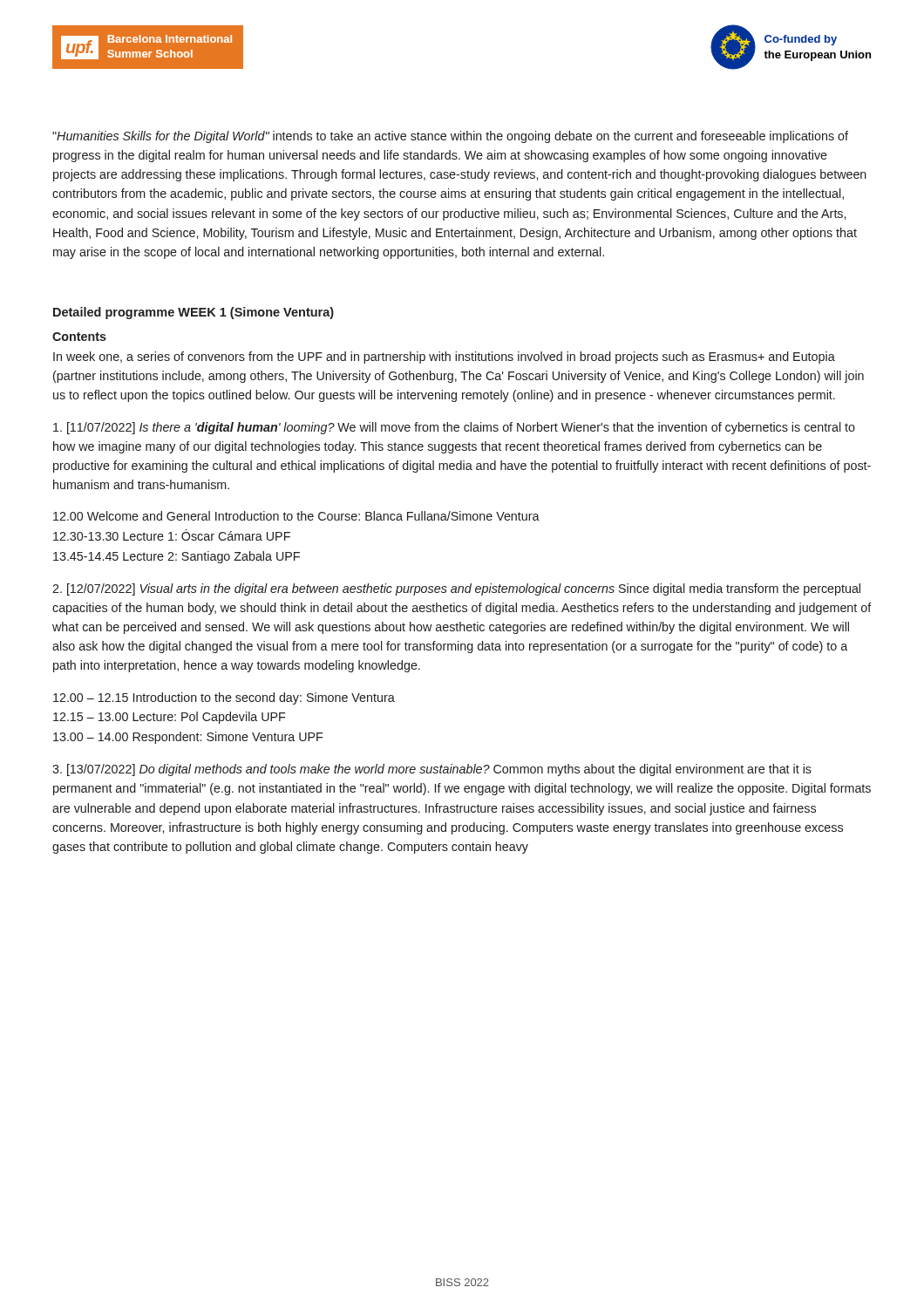Viewport: 924px width, 1308px height.
Task: Select the text block starting ""Humanities Skills for the Digital World" intends to"
Action: [x=460, y=194]
